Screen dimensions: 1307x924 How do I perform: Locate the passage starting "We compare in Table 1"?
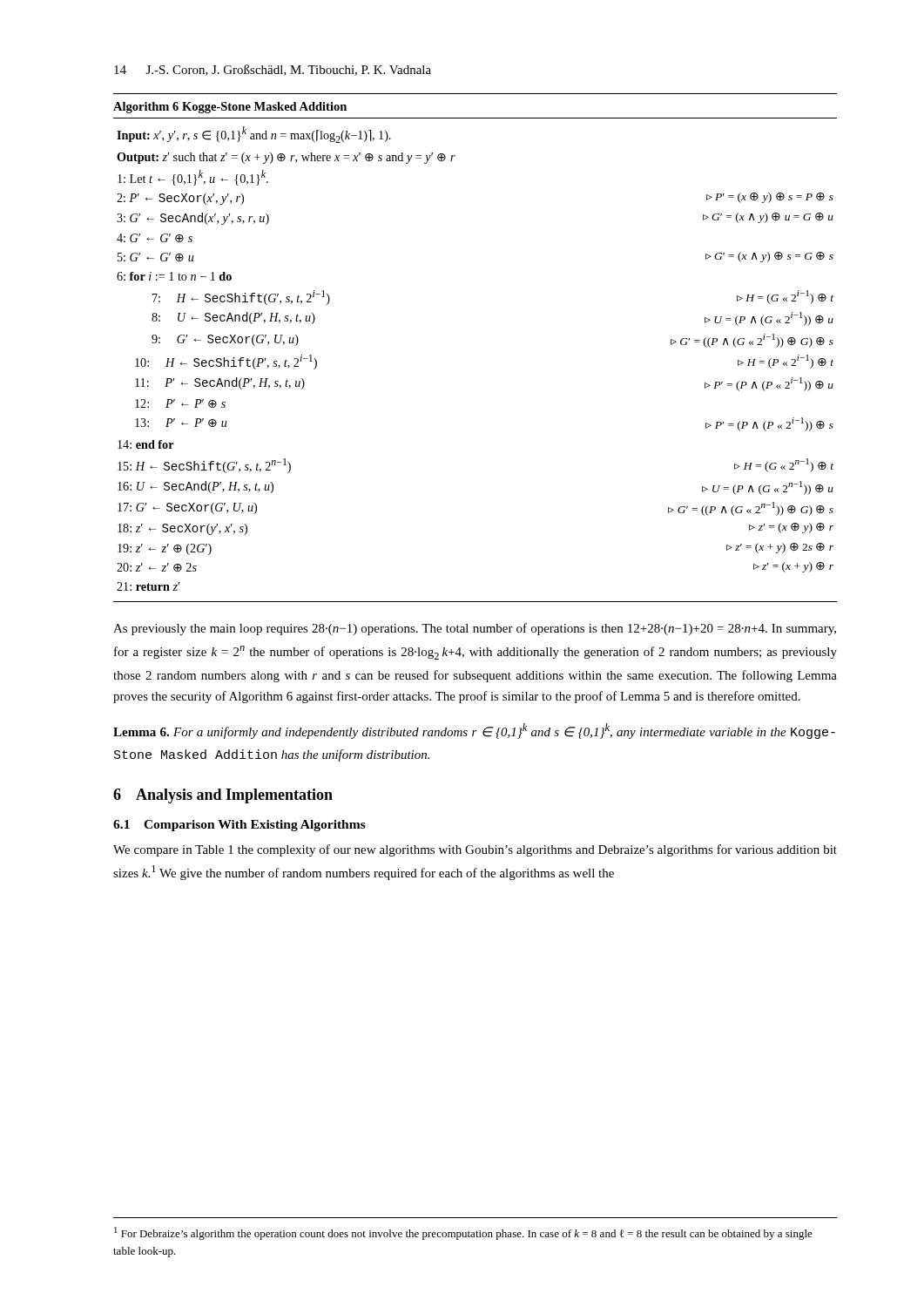click(x=475, y=862)
